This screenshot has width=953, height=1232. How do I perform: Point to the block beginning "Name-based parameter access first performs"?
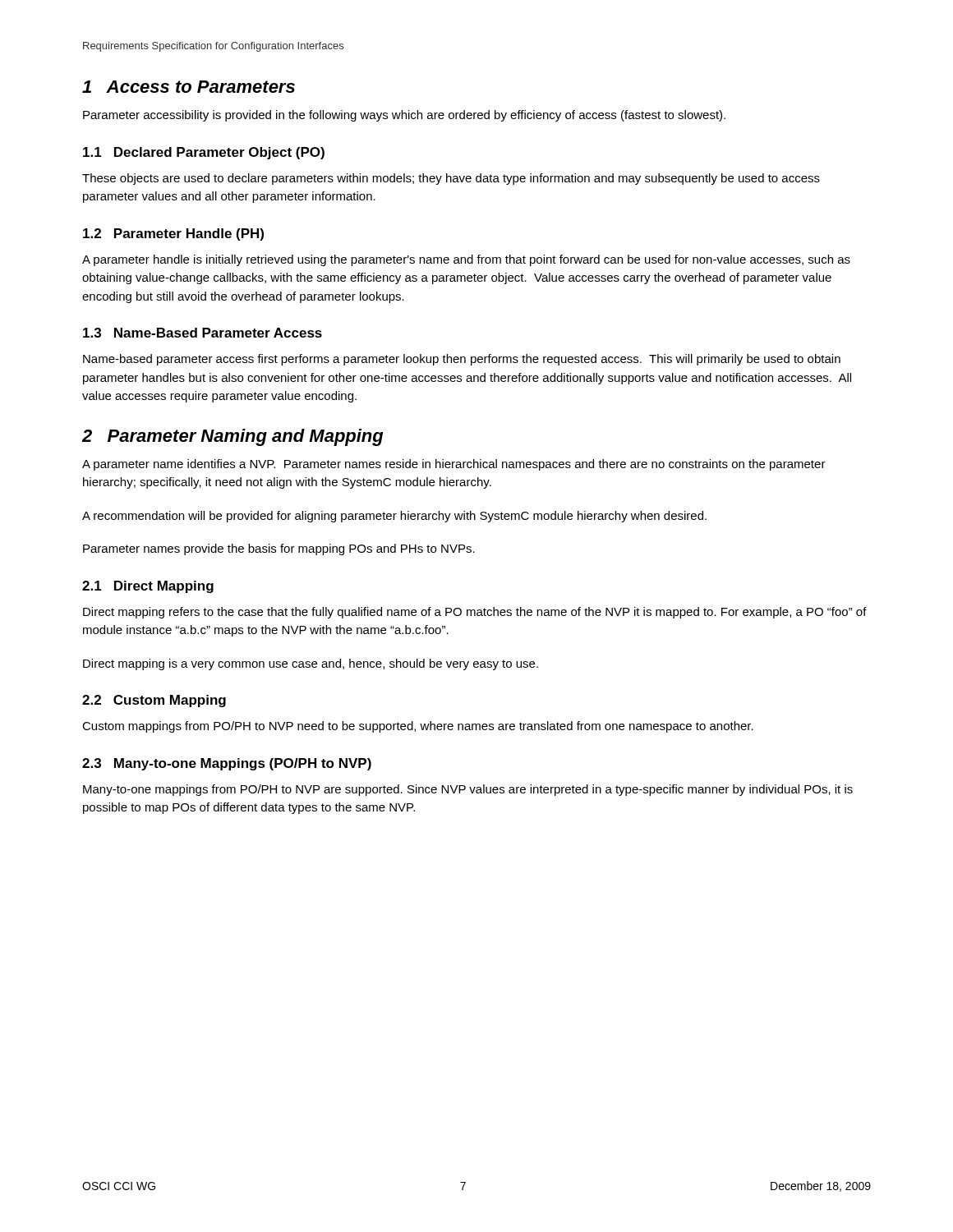pyautogui.click(x=467, y=377)
